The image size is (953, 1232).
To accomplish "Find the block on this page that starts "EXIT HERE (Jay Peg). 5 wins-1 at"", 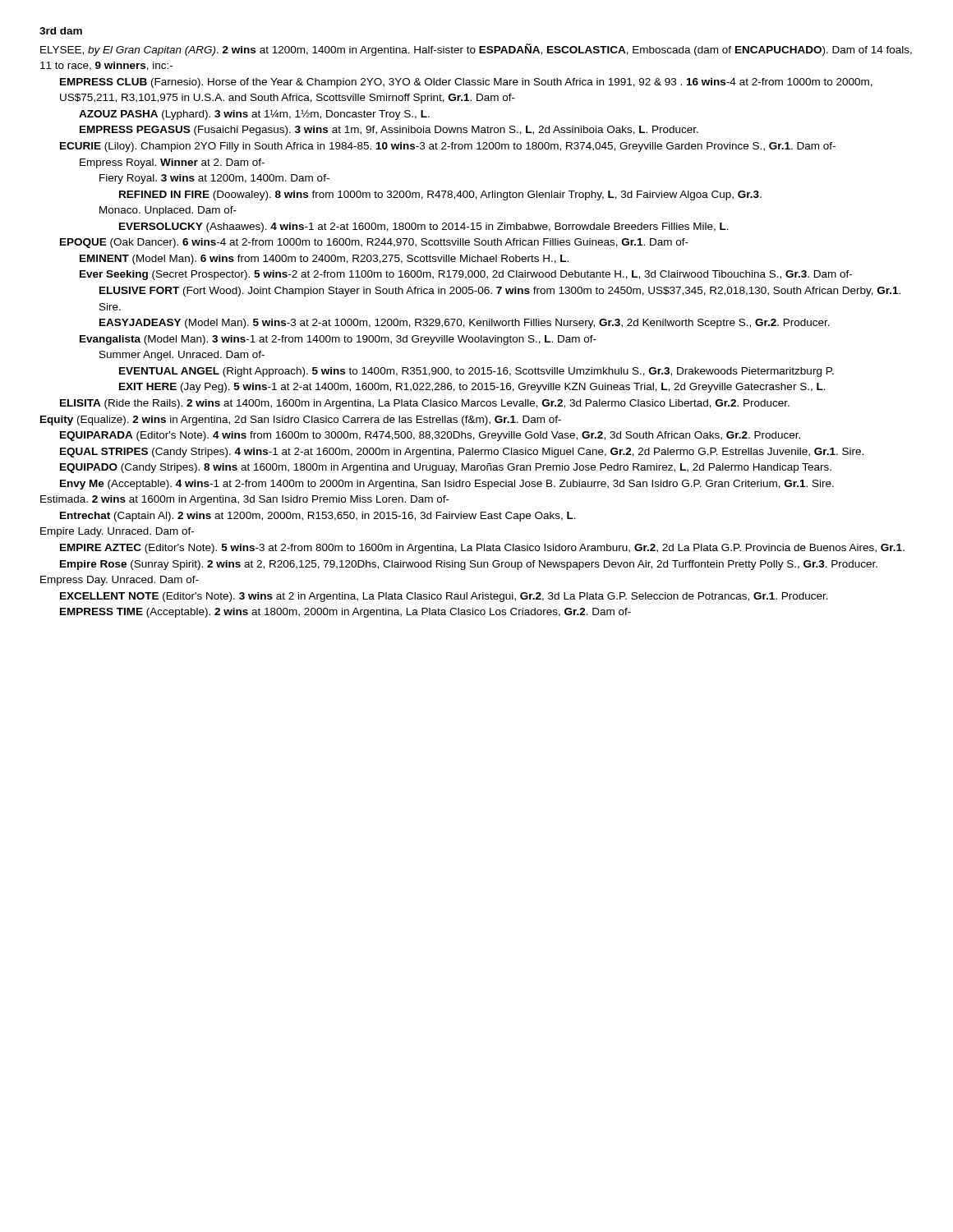I will pyautogui.click(x=516, y=387).
